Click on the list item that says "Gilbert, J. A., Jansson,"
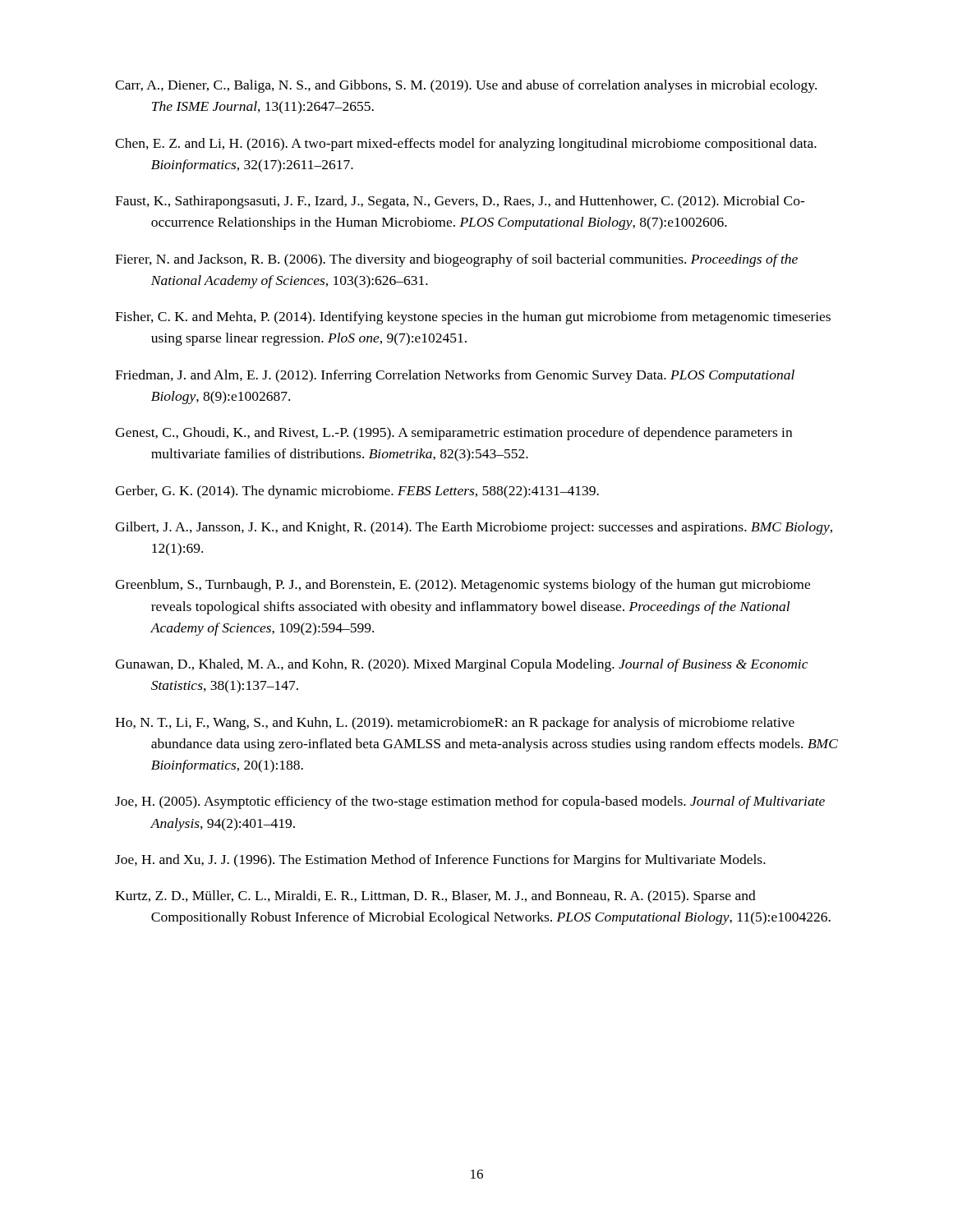This screenshot has width=953, height=1232. (x=474, y=537)
